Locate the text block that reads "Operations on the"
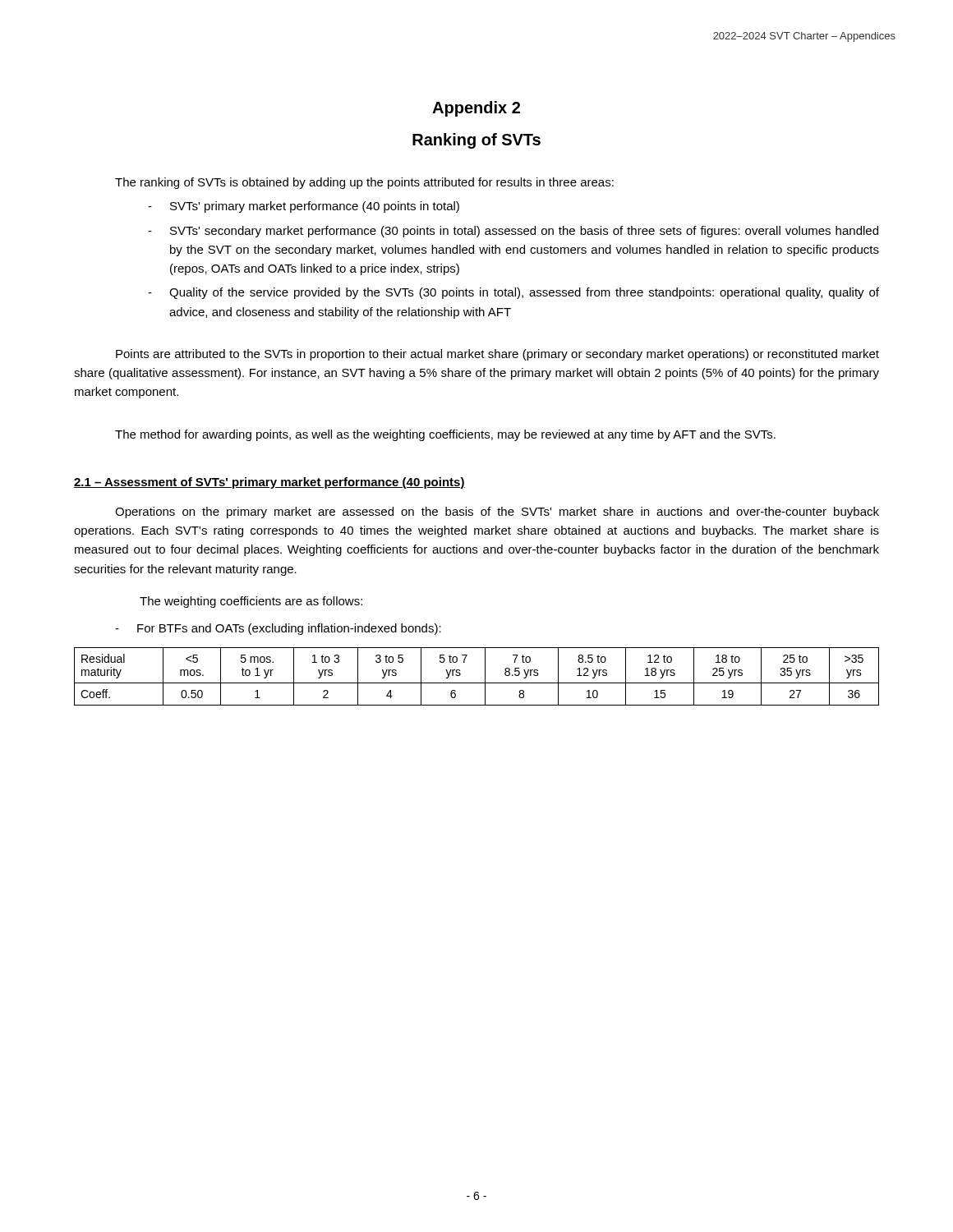Viewport: 953px width, 1232px height. (476, 540)
